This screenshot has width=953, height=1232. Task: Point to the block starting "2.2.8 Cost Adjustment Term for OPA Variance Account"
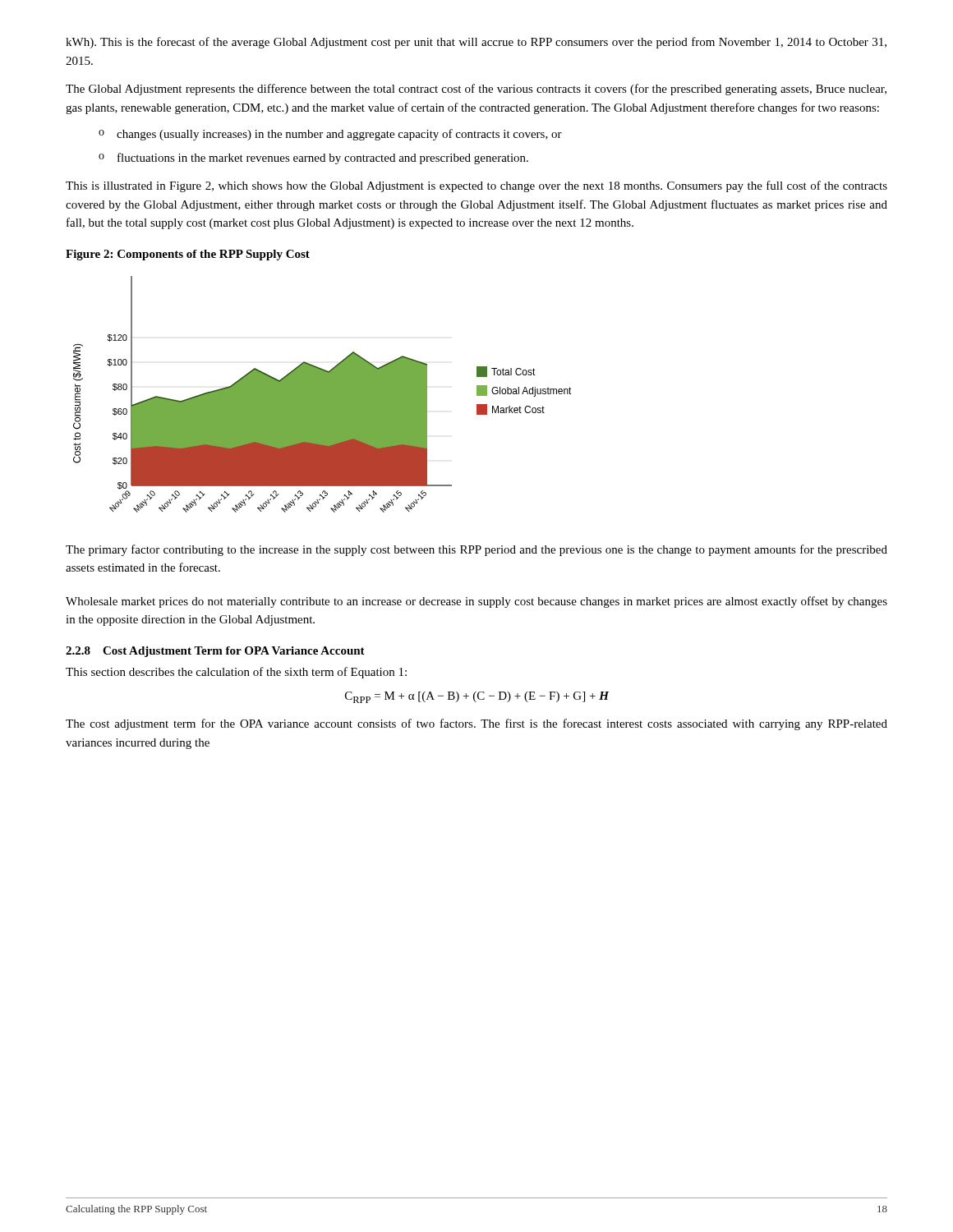pyautogui.click(x=215, y=650)
